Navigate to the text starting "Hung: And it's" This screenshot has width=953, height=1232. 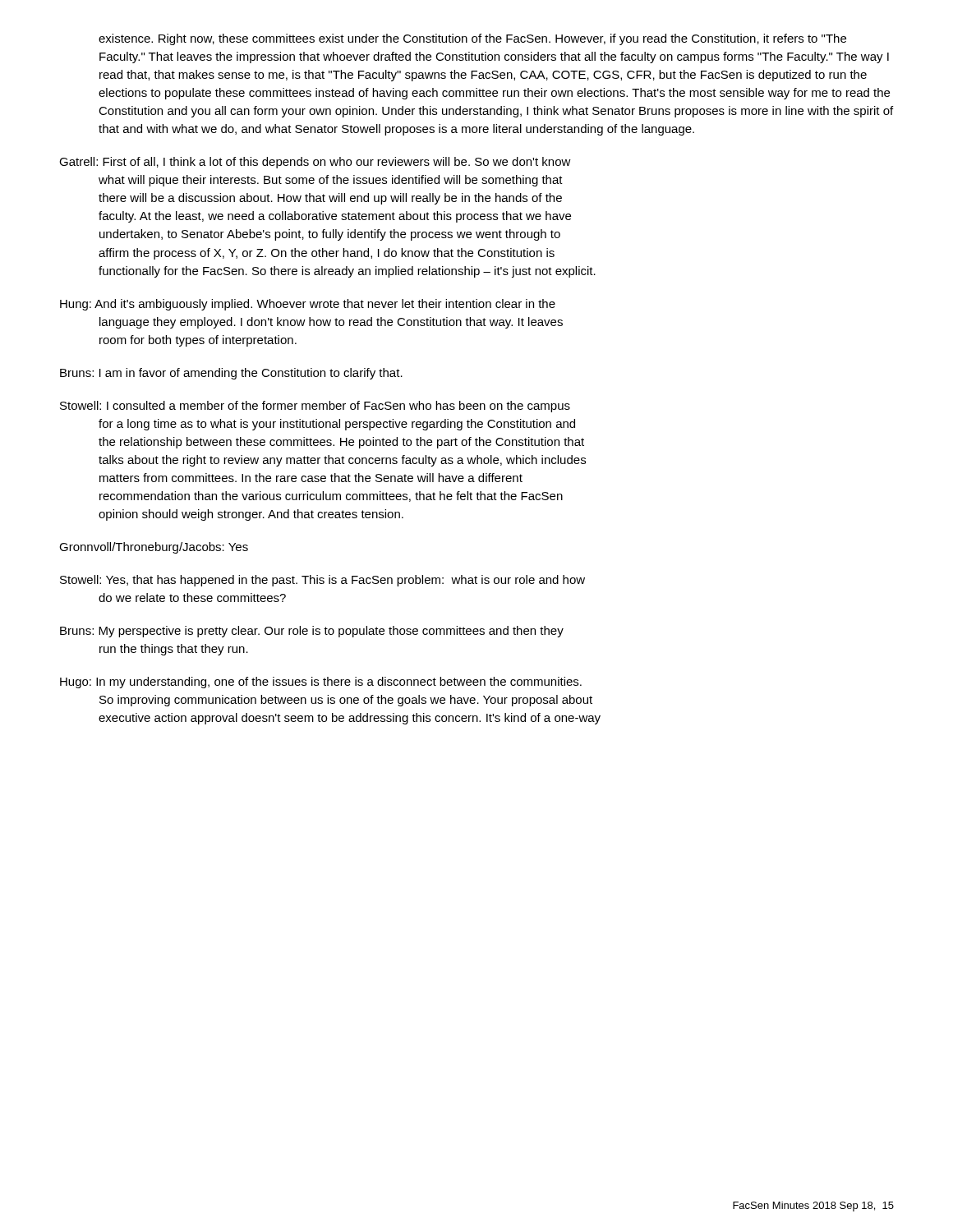(476, 323)
